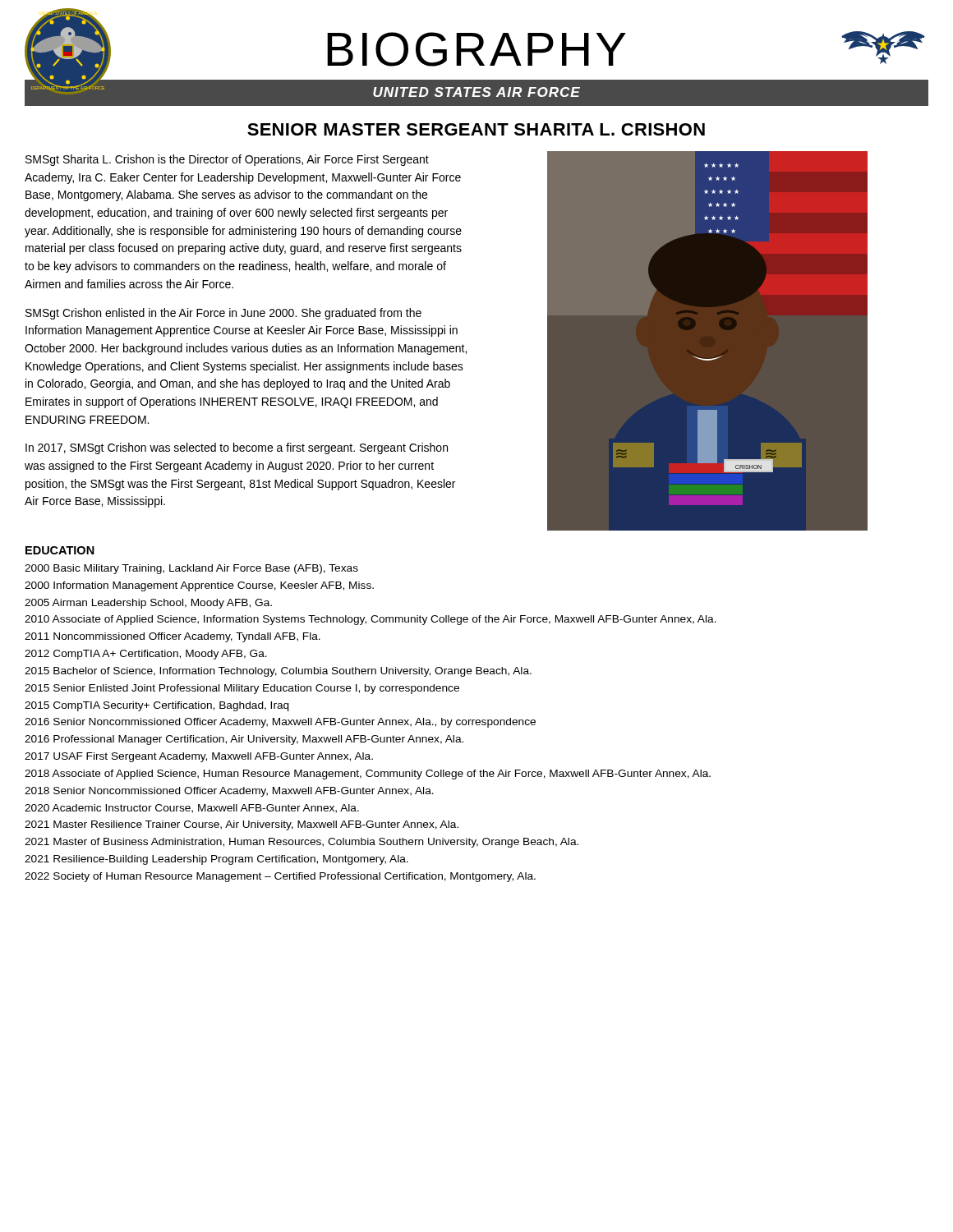Locate the title
This screenshot has width=953, height=1232.
point(476,49)
